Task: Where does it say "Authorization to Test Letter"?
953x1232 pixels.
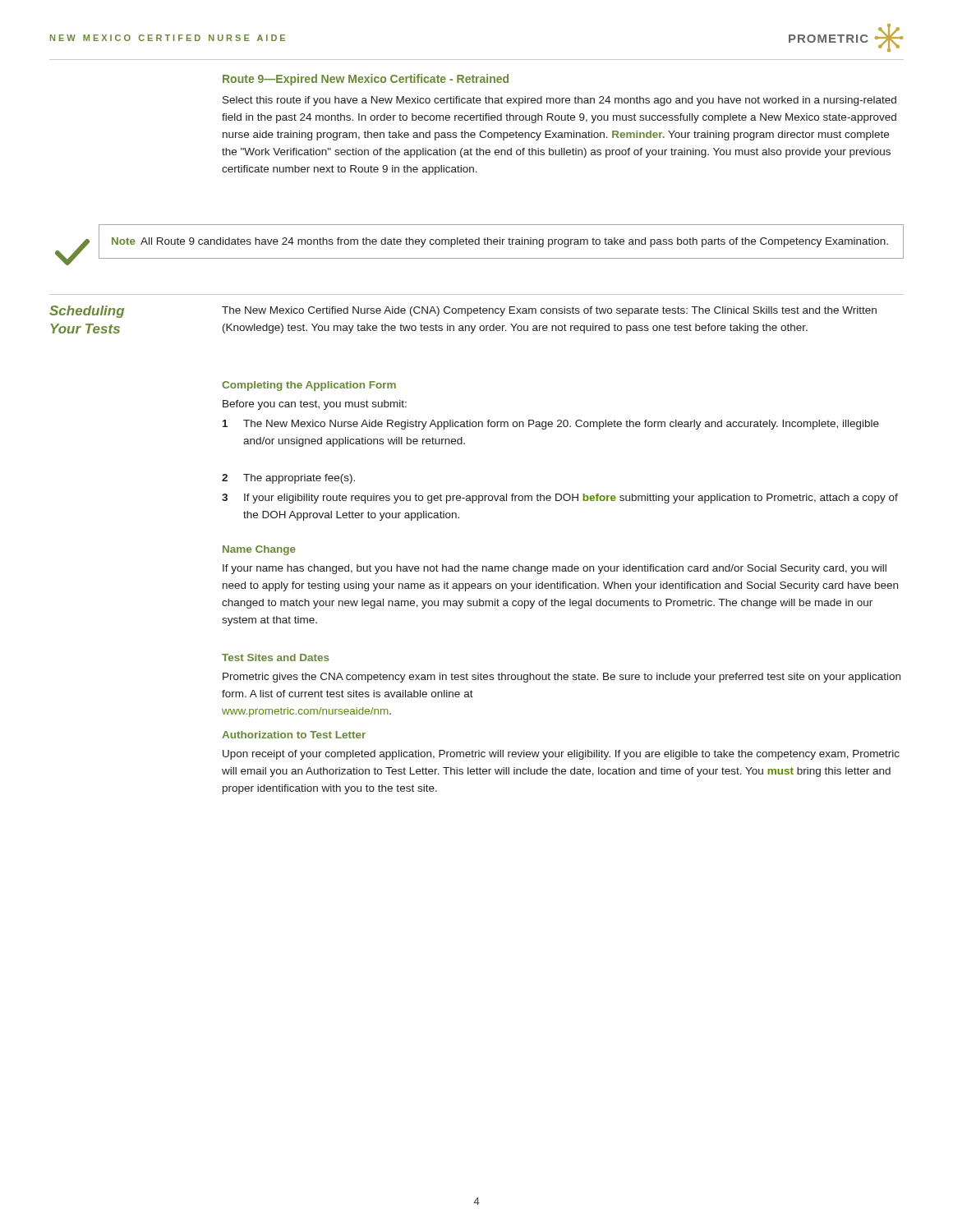Action: pyautogui.click(x=294, y=735)
